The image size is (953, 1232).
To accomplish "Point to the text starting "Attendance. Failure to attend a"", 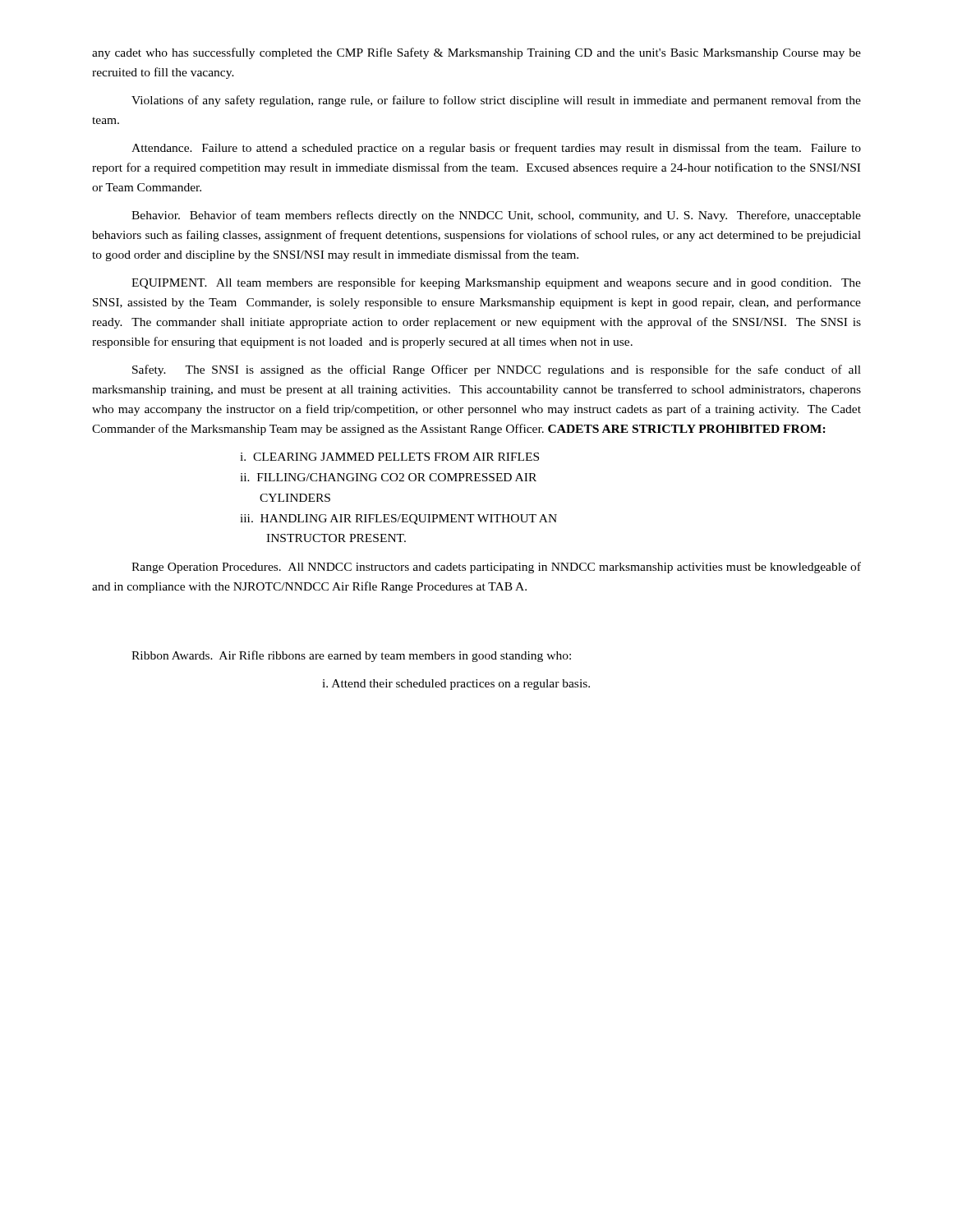I will click(x=476, y=167).
